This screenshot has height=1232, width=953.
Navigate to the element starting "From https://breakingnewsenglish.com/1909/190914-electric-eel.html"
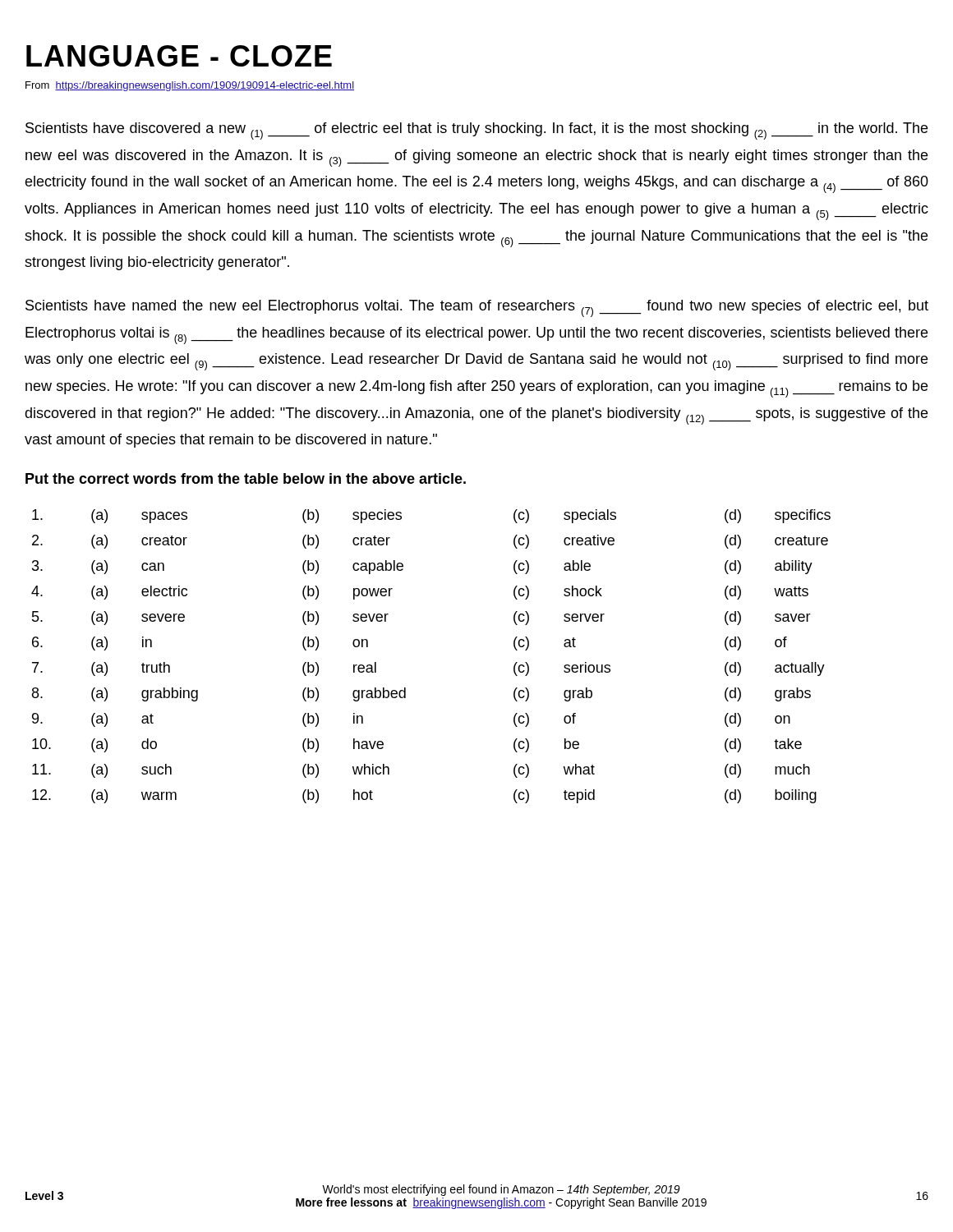pyautogui.click(x=189, y=85)
